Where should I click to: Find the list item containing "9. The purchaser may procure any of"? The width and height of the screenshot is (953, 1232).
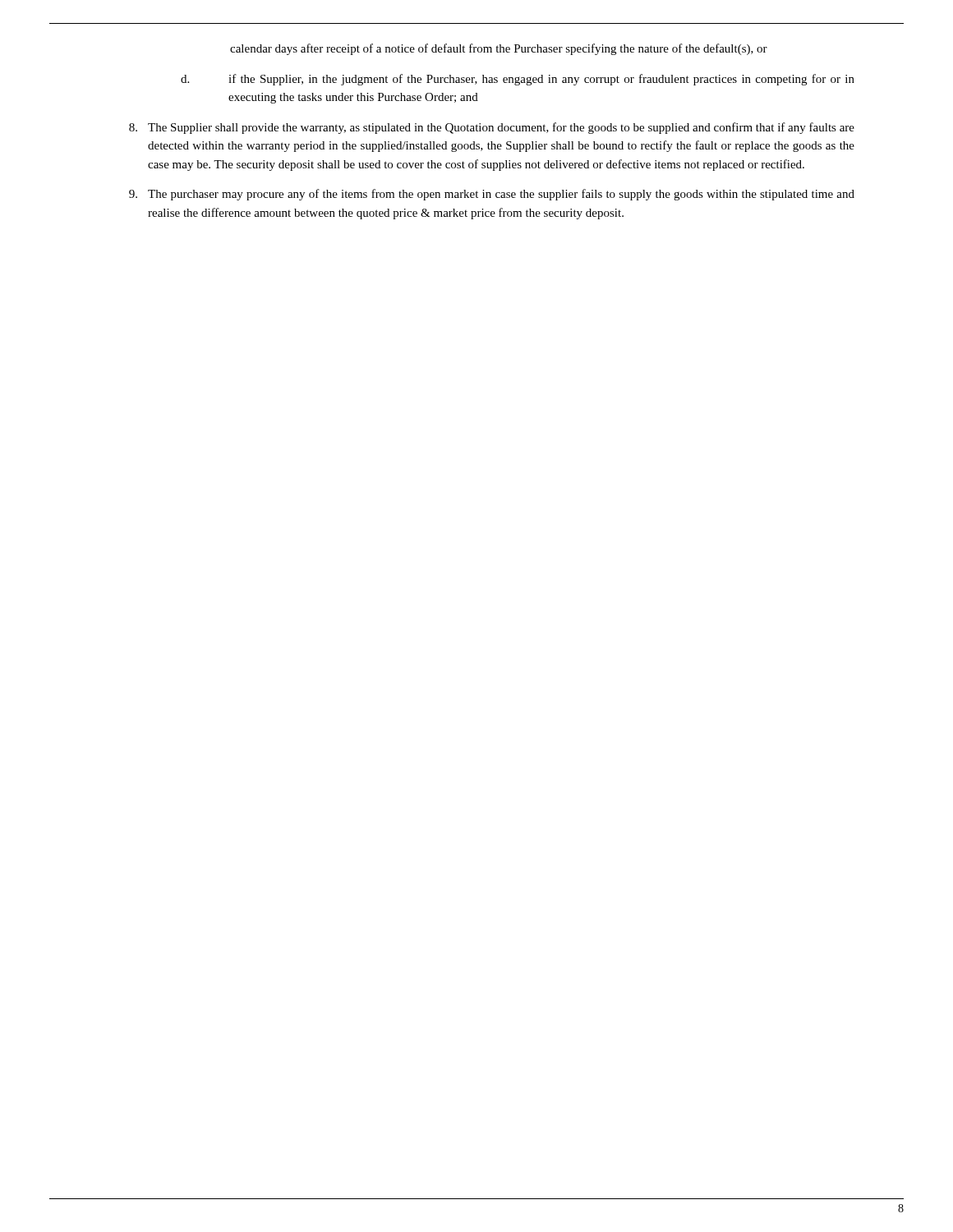pyautogui.click(x=476, y=203)
